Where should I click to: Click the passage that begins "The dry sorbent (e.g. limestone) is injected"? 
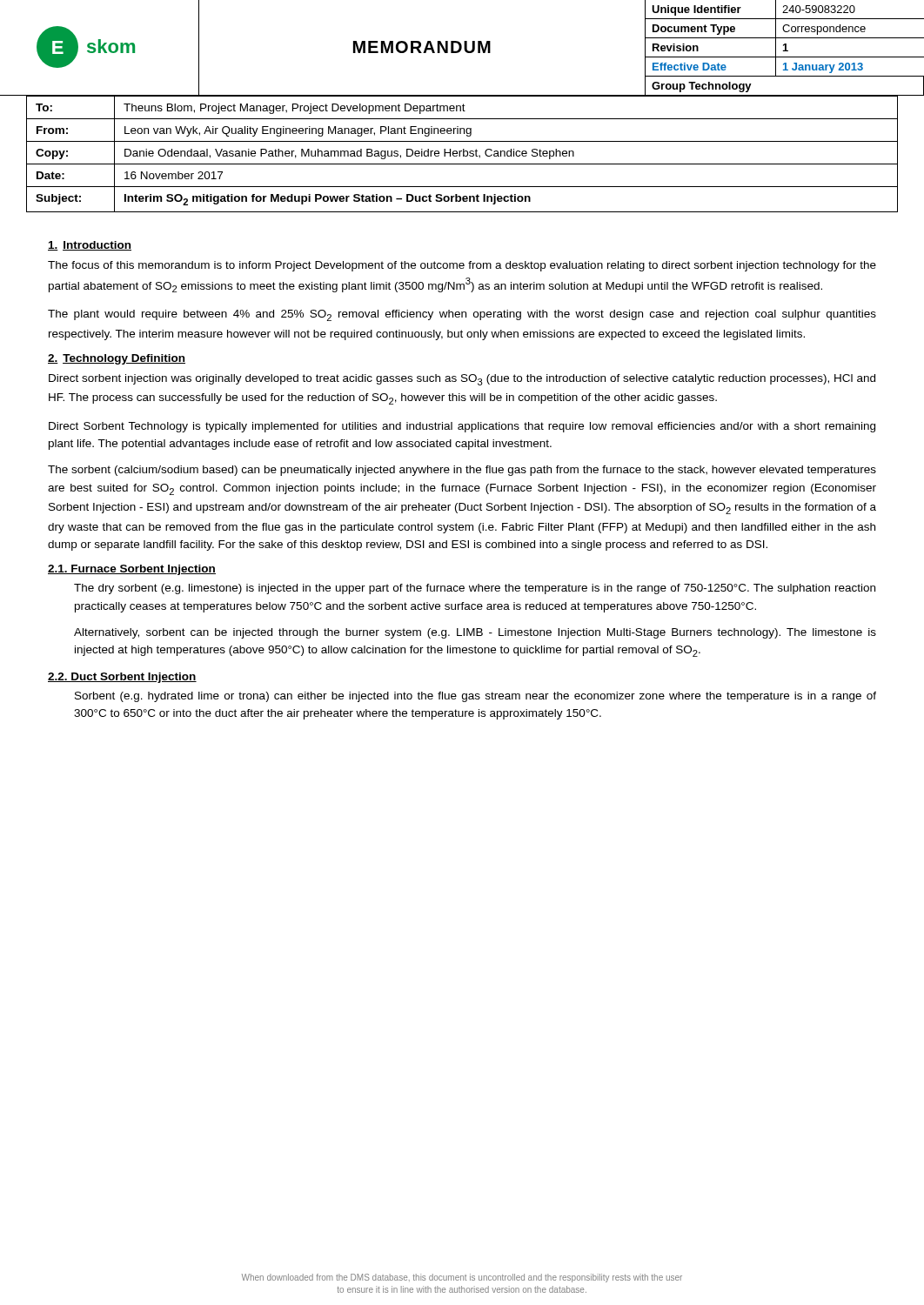pyautogui.click(x=475, y=597)
